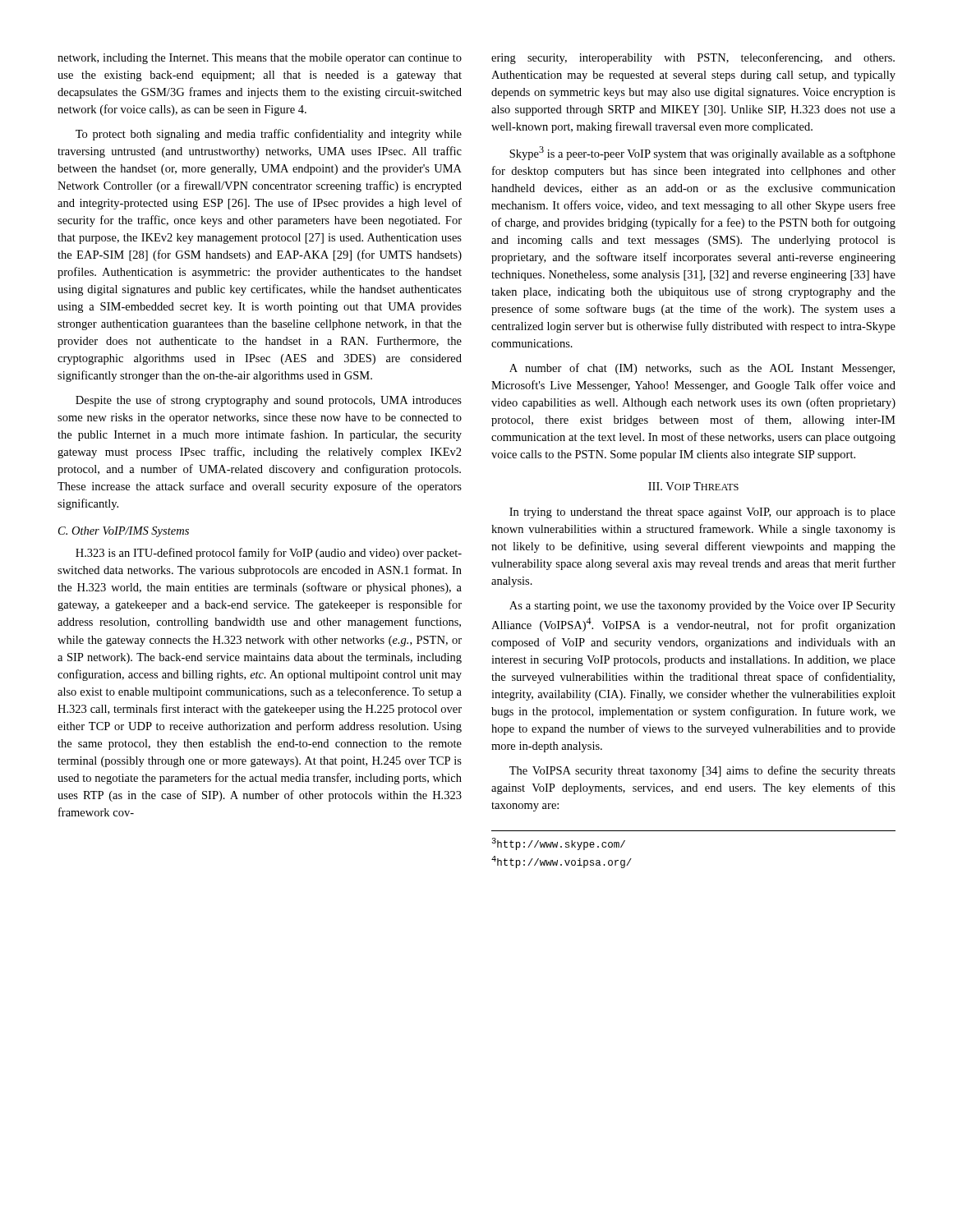Locate the section header that reads "C. Other VoIP/IMS Systems"
The height and width of the screenshot is (1232, 953).
(124, 532)
